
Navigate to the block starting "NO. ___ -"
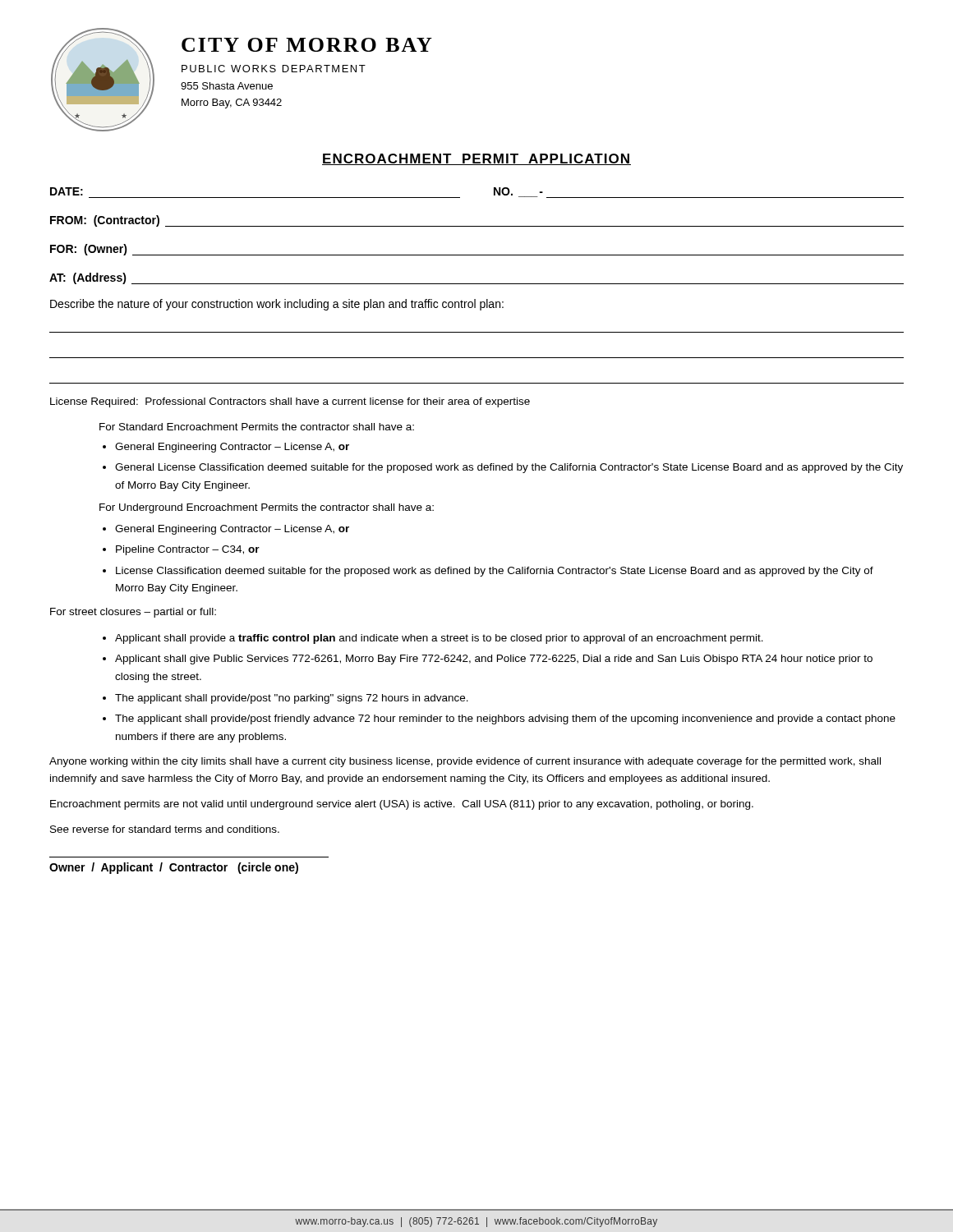tap(698, 190)
